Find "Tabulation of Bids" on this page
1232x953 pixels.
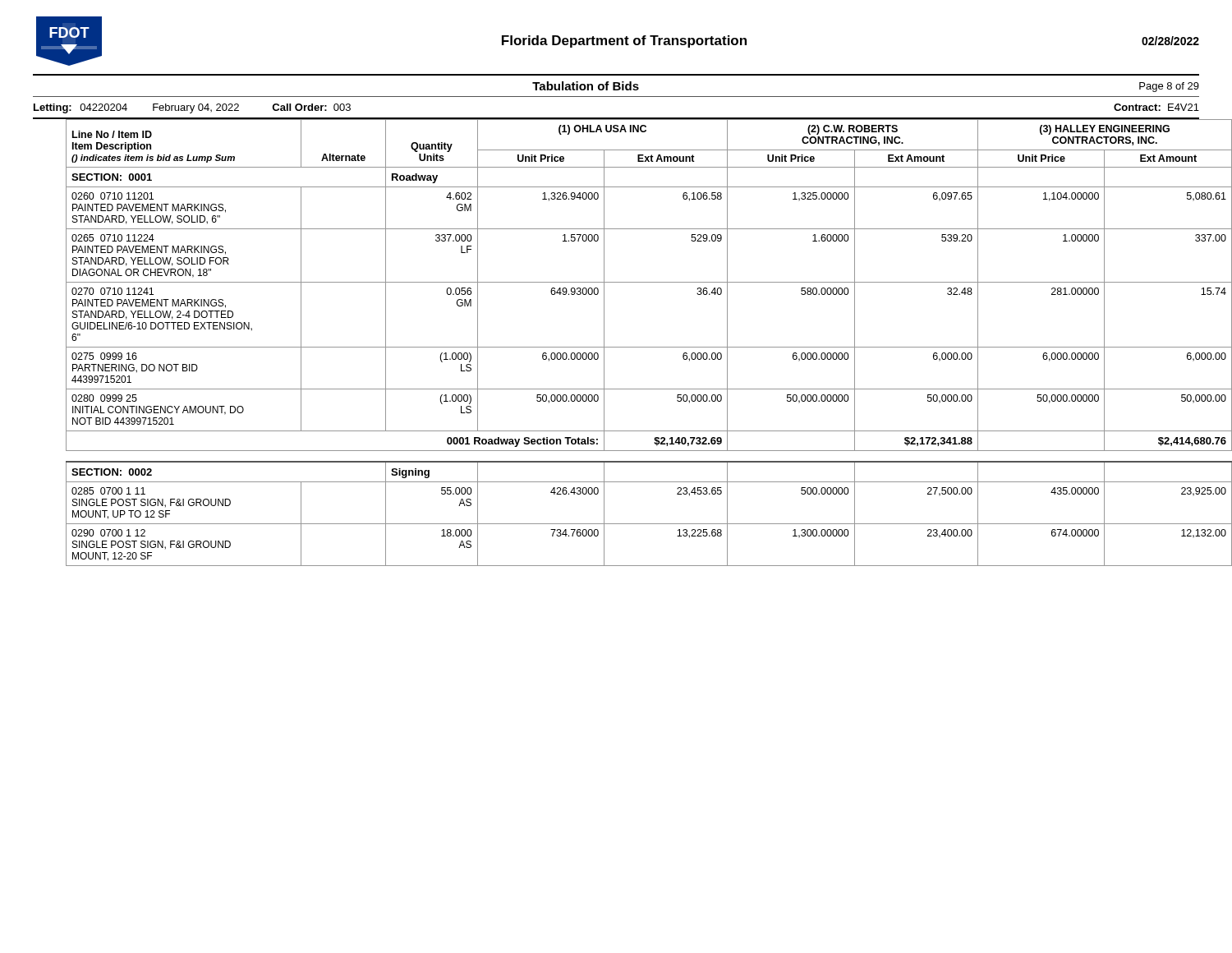point(586,86)
